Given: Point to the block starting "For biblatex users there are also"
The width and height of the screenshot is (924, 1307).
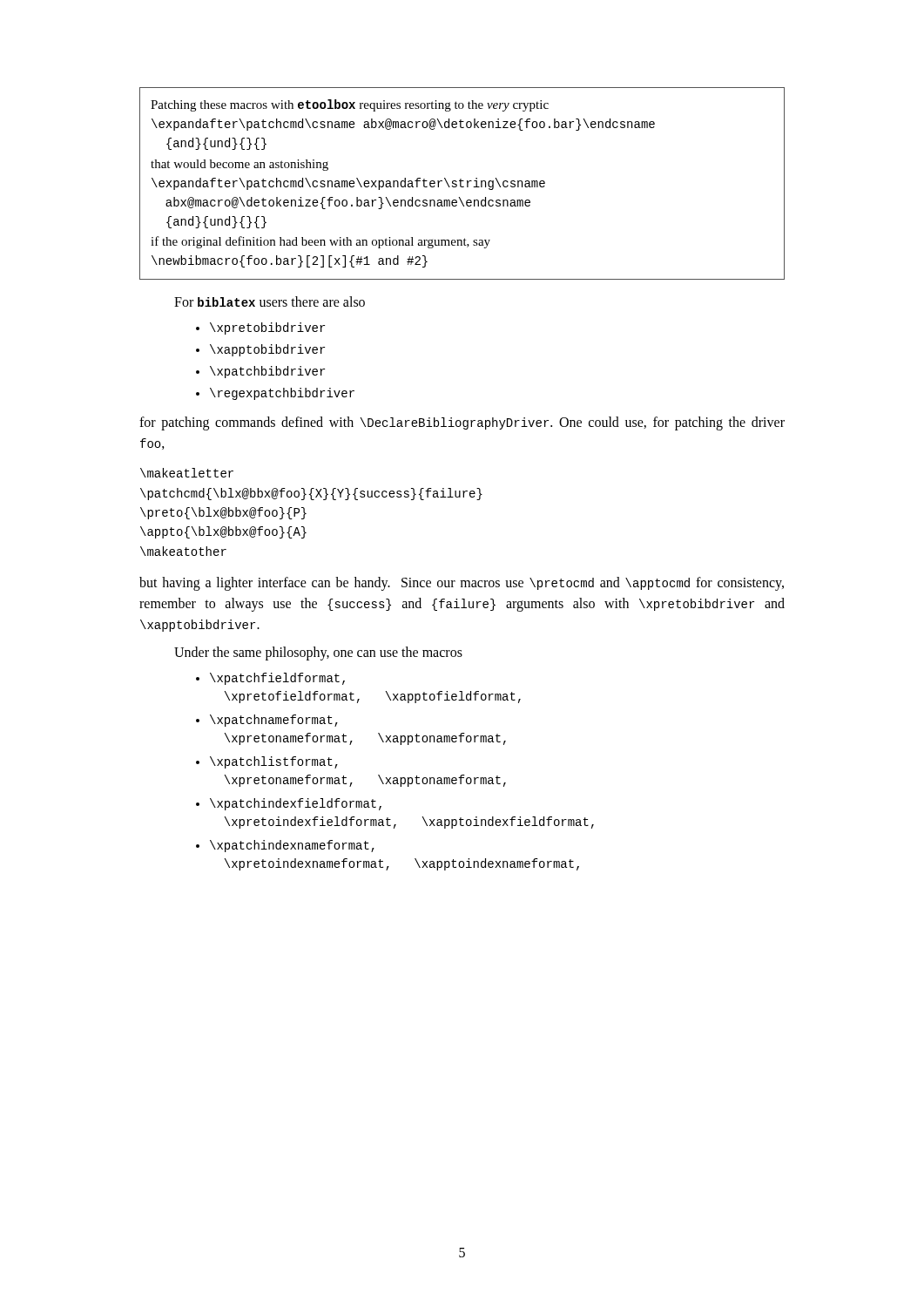Looking at the screenshot, I should [270, 303].
